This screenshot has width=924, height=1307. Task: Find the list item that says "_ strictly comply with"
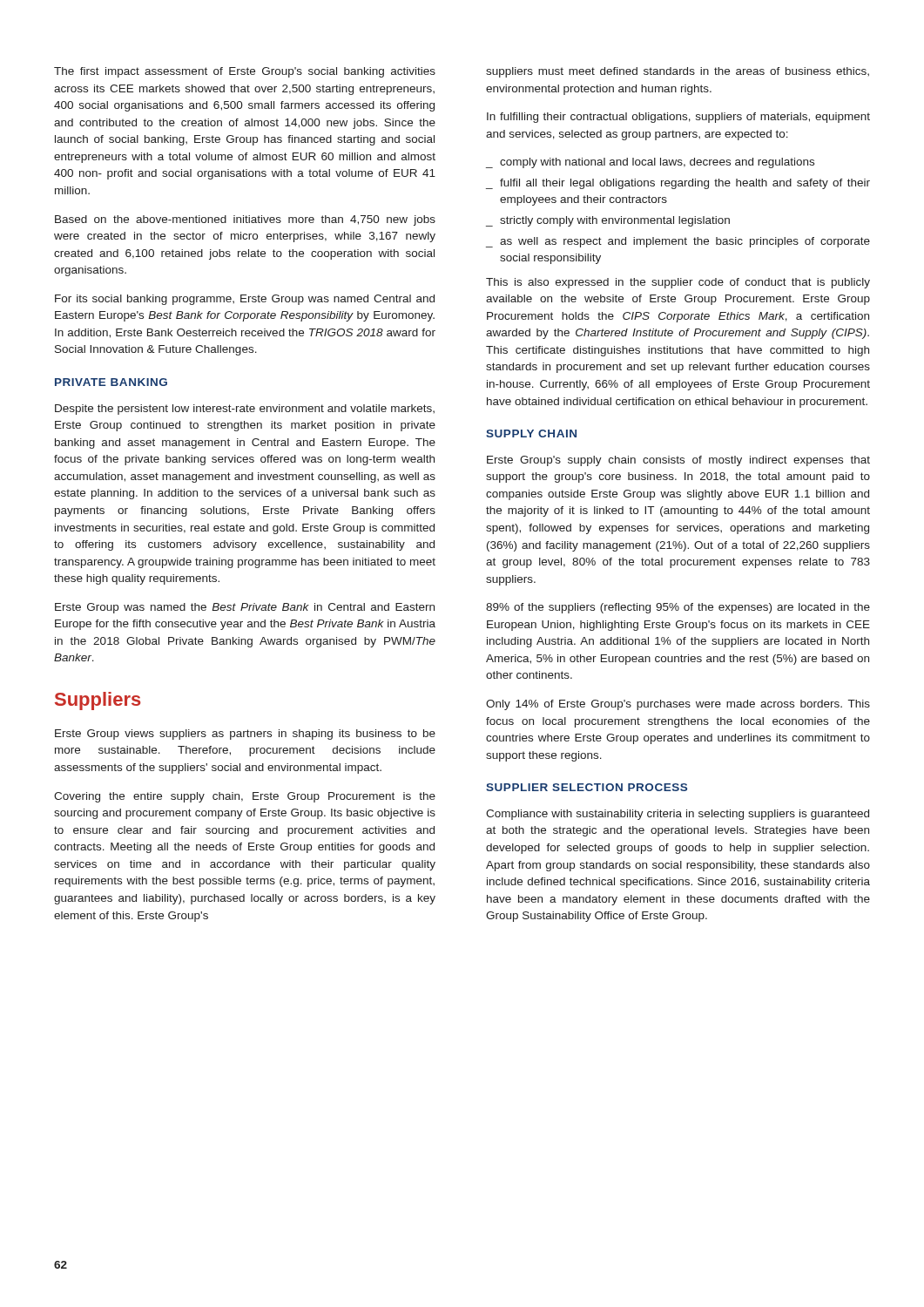click(678, 220)
